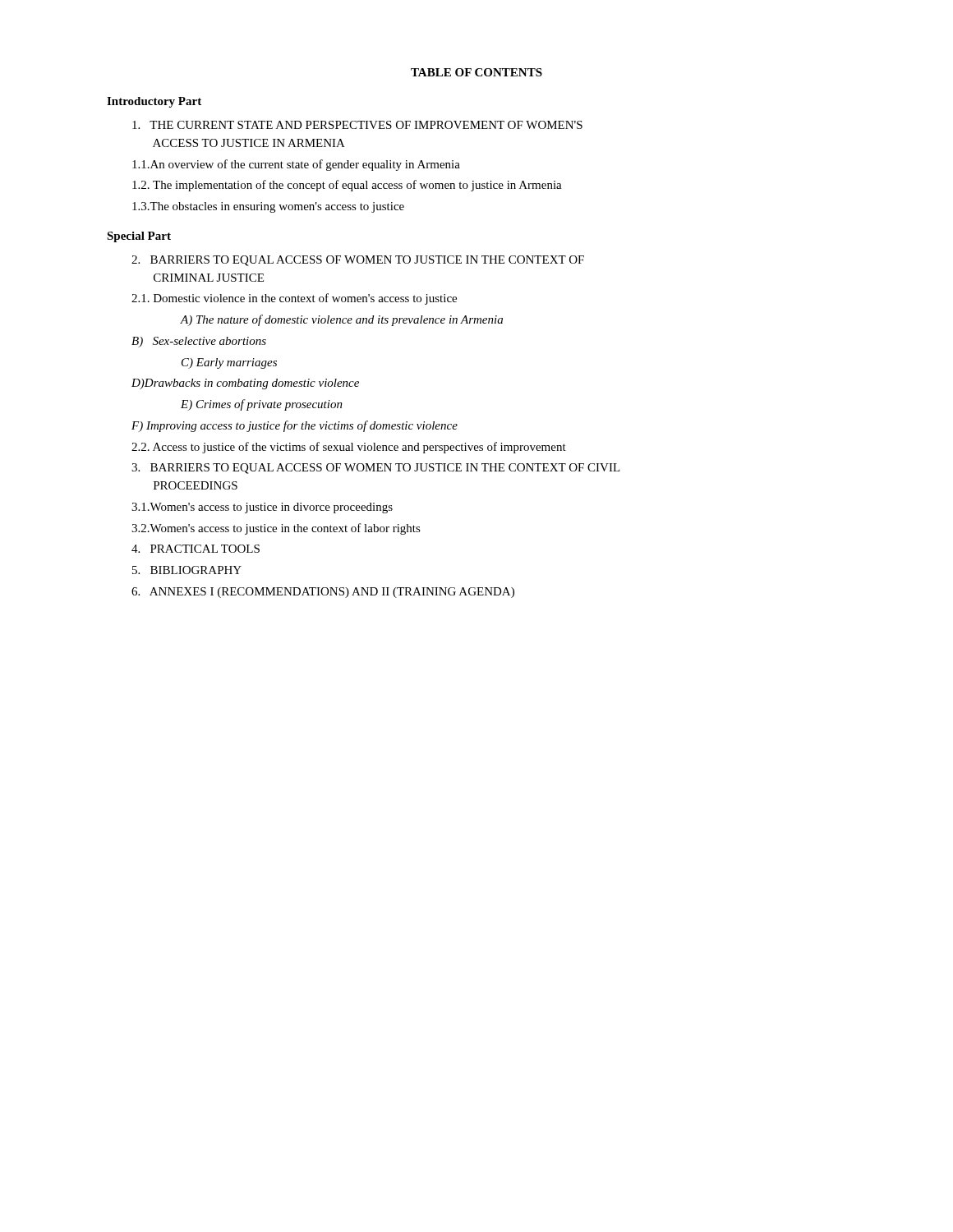Navigate to the region starting "TABLE OF CONTENTS"
Screen dimensions: 1232x953
[x=476, y=72]
